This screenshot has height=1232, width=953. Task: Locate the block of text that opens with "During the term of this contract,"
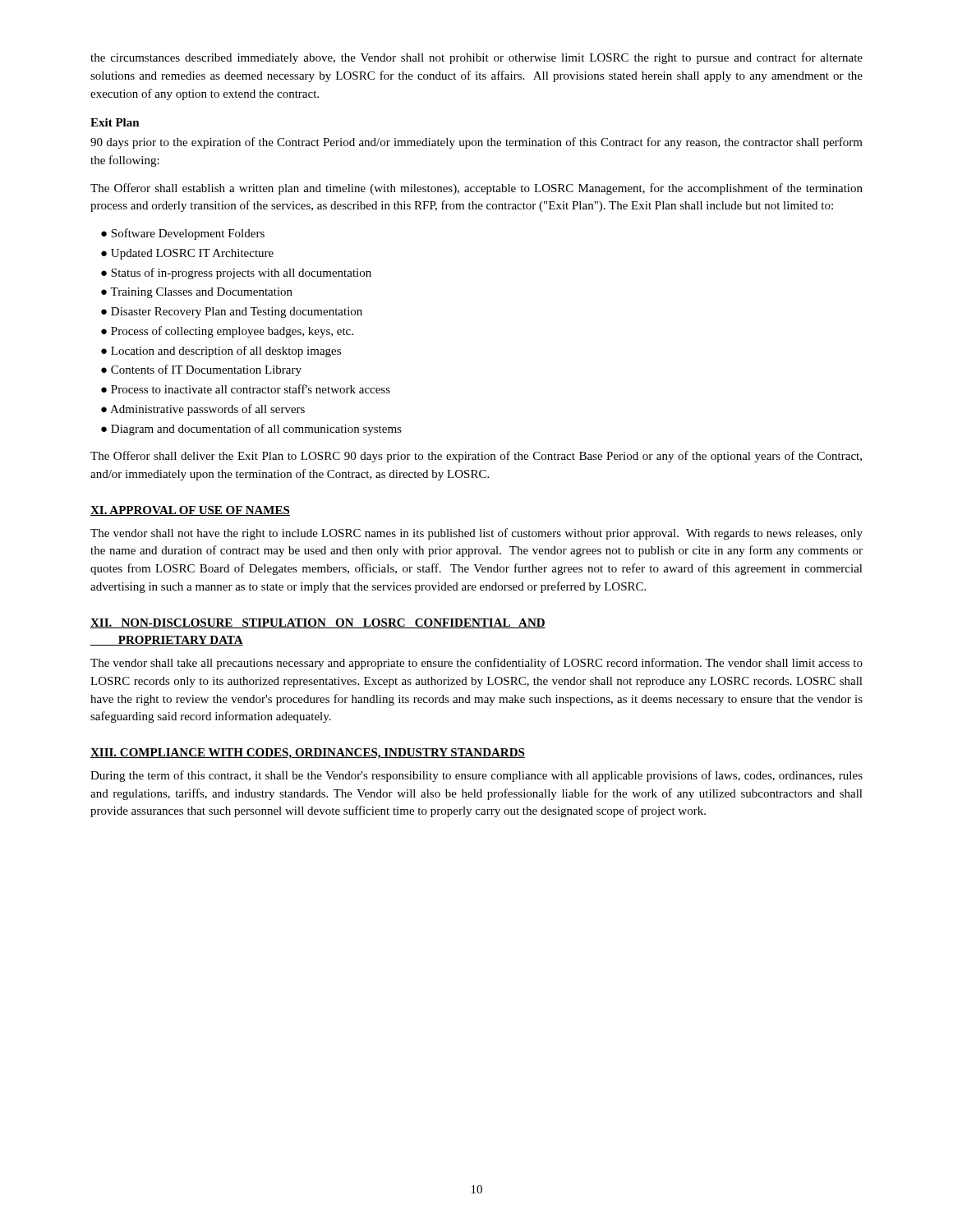[x=476, y=793]
